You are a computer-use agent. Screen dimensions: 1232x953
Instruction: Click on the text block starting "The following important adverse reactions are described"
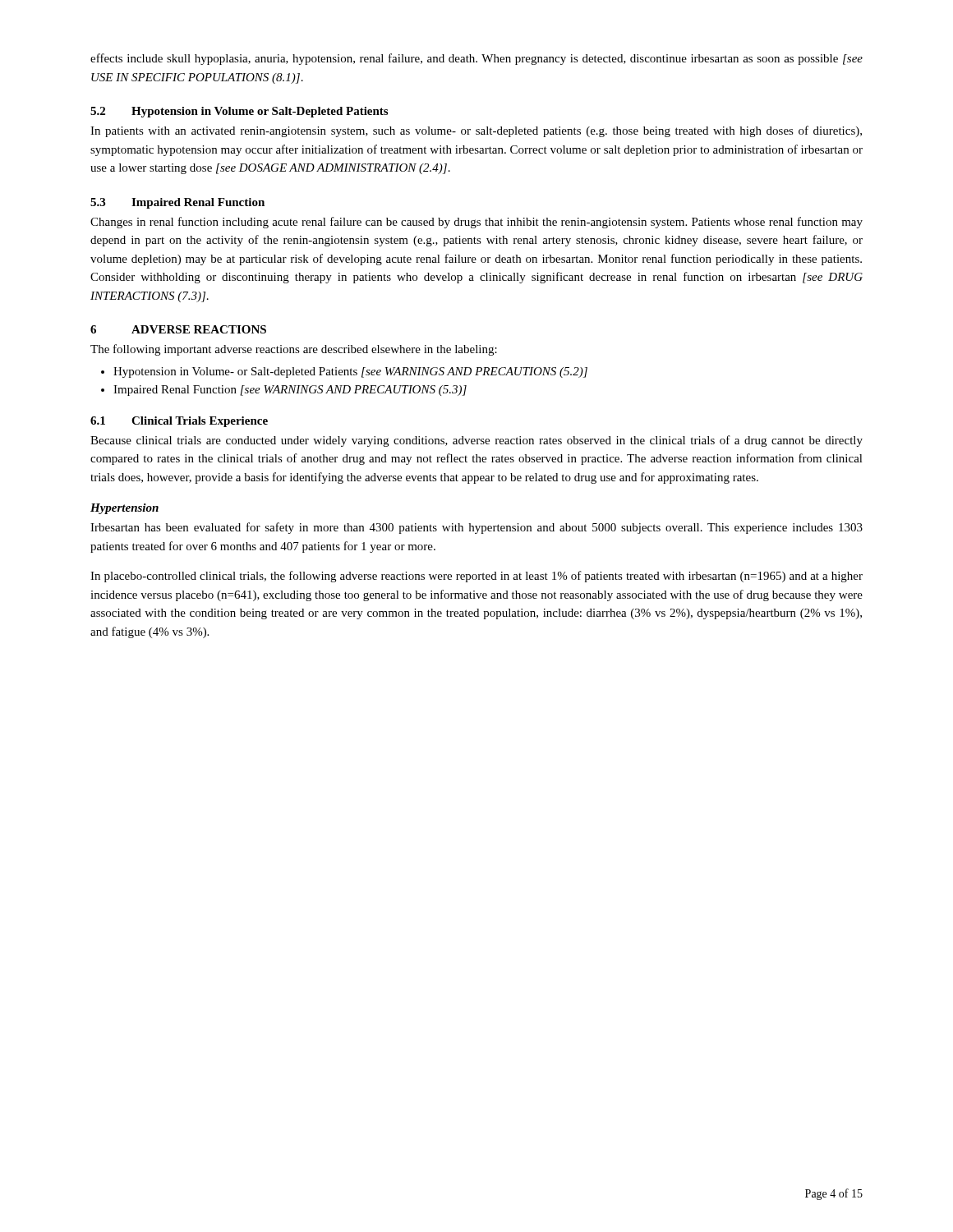pos(294,349)
